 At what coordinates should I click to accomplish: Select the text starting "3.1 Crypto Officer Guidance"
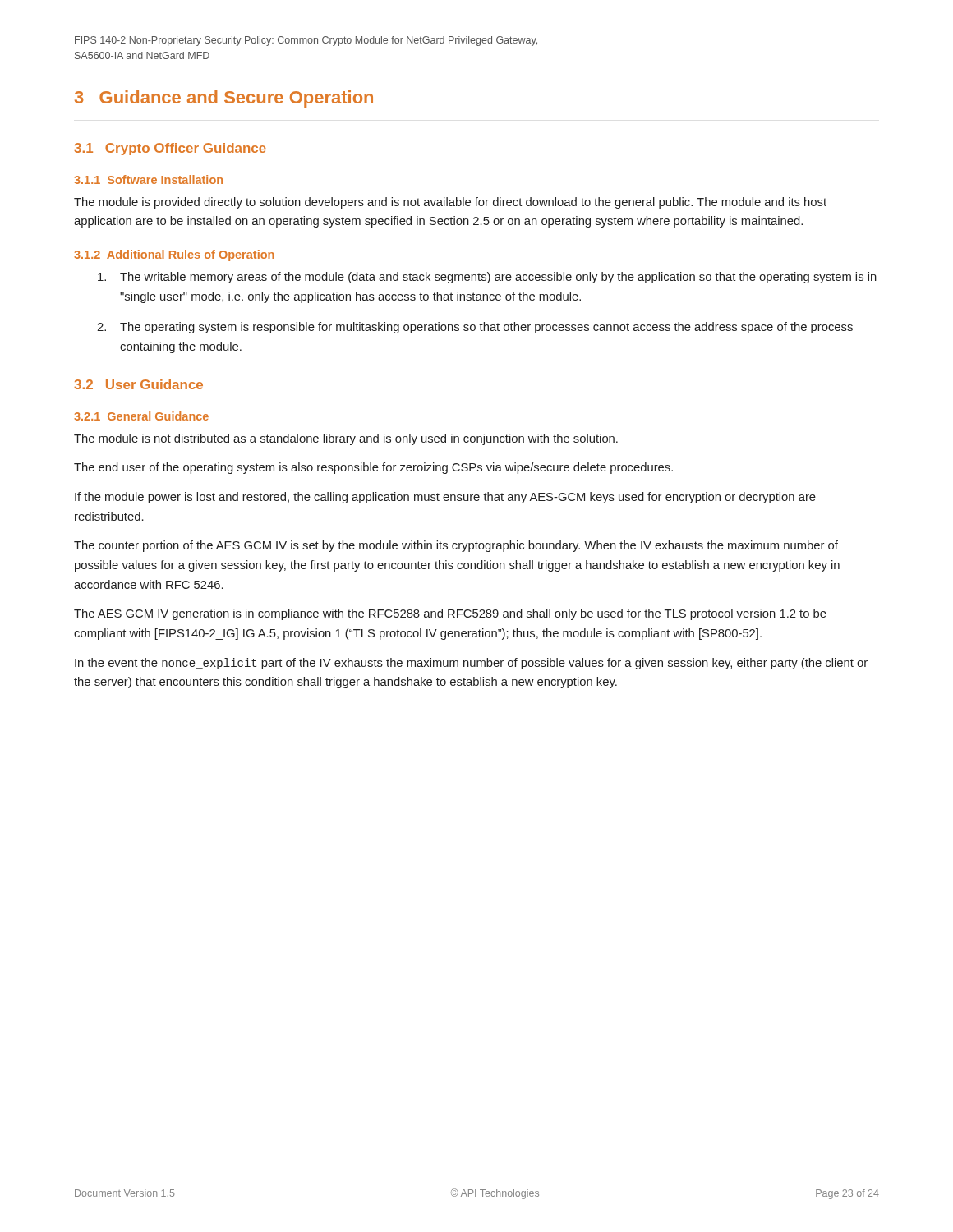170,149
